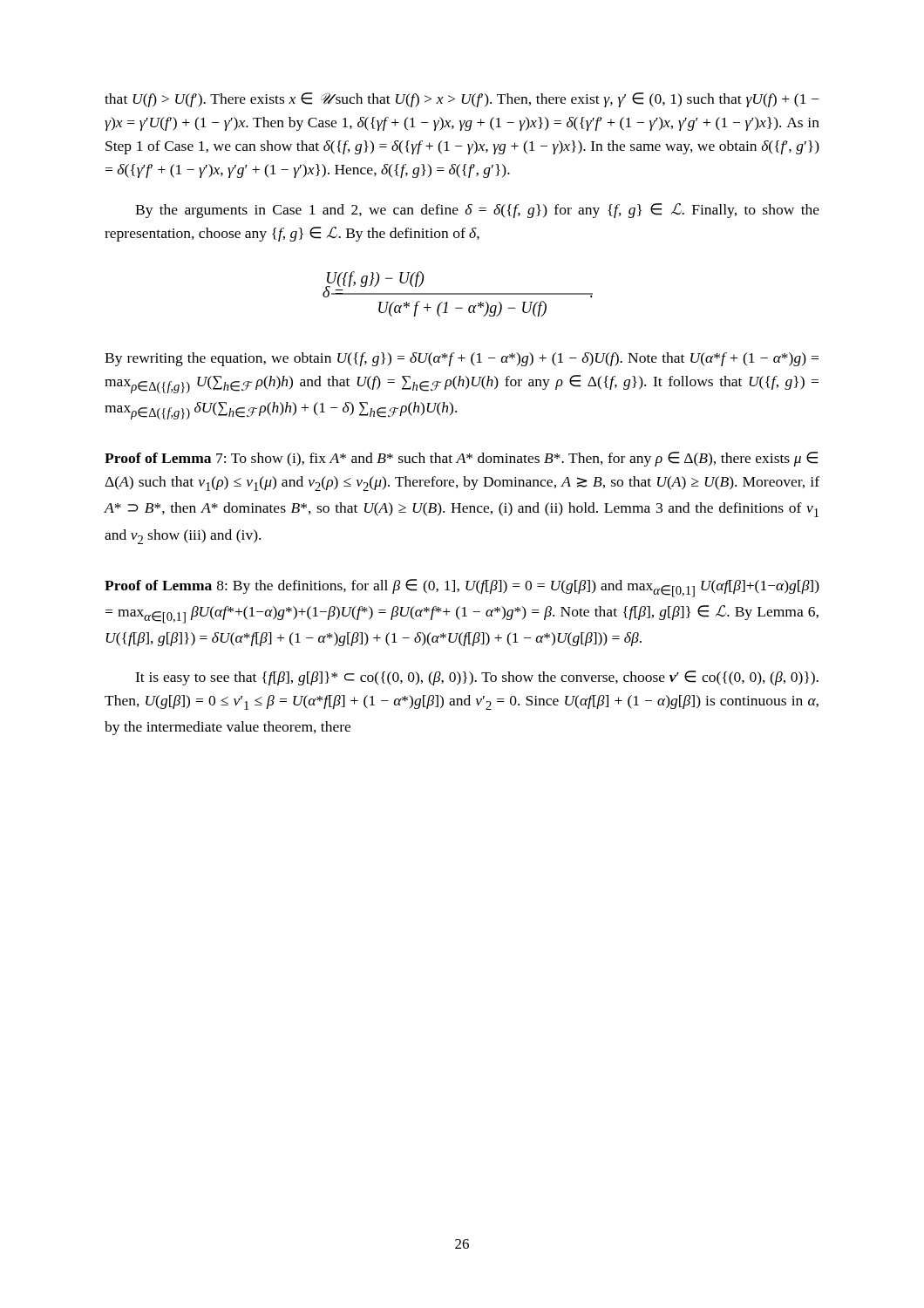Where is the passage that starts "that U(f) > U(f′). There exists x"?

coord(462,134)
